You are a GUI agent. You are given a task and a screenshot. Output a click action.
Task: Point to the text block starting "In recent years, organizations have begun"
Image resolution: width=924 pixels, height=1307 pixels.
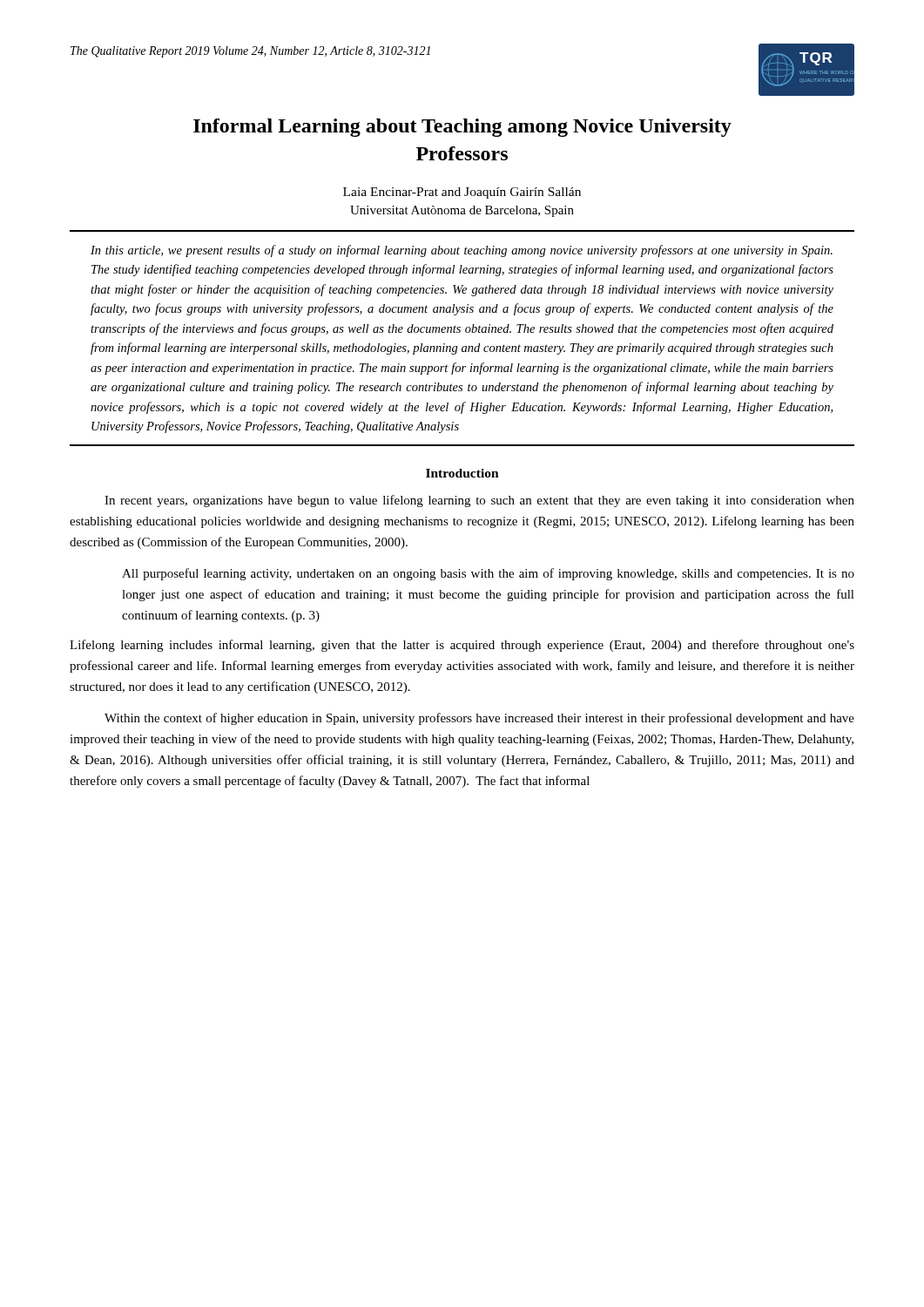point(462,521)
